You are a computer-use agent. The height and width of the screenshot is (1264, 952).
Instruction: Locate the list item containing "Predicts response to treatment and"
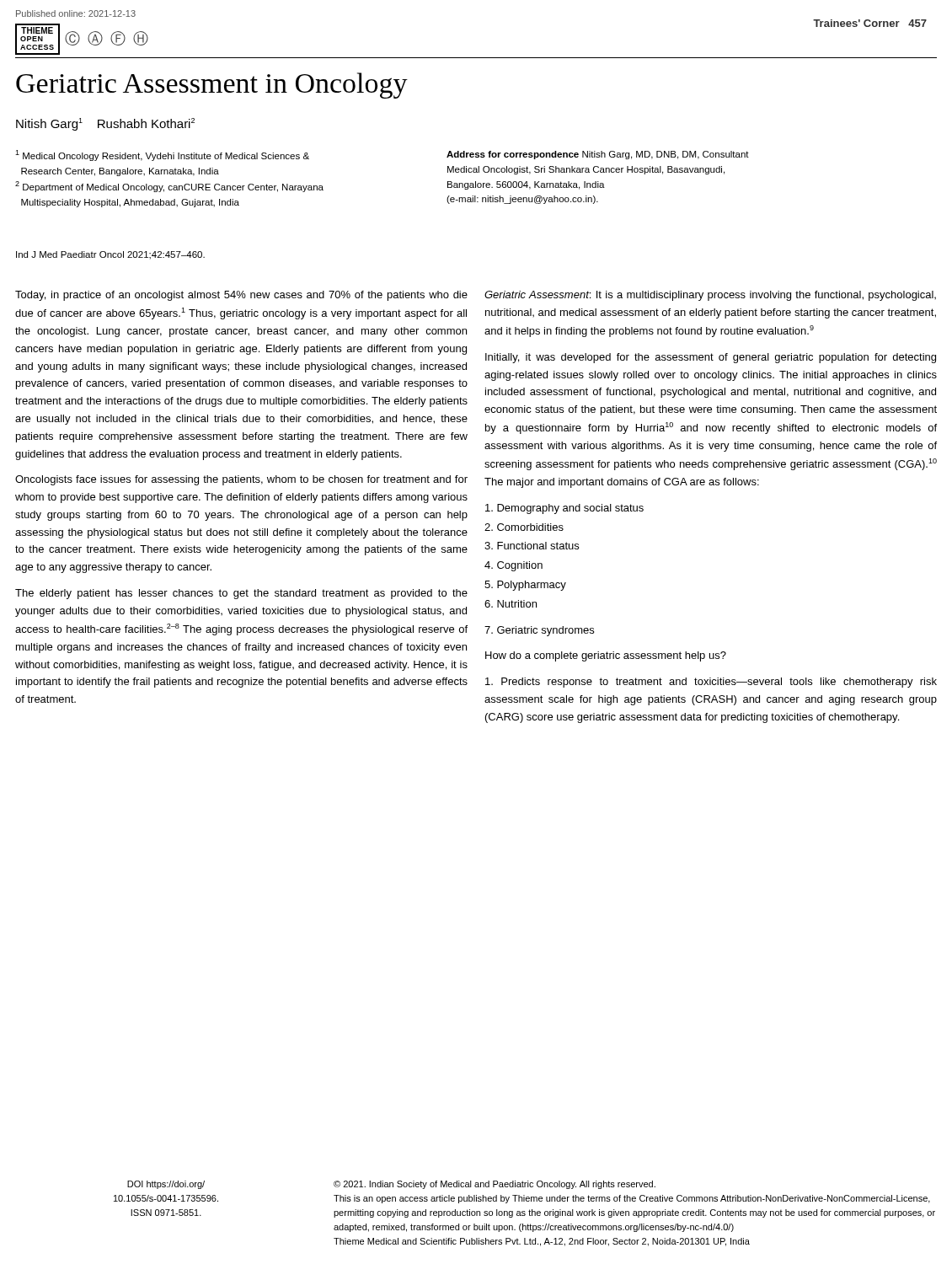tap(711, 699)
